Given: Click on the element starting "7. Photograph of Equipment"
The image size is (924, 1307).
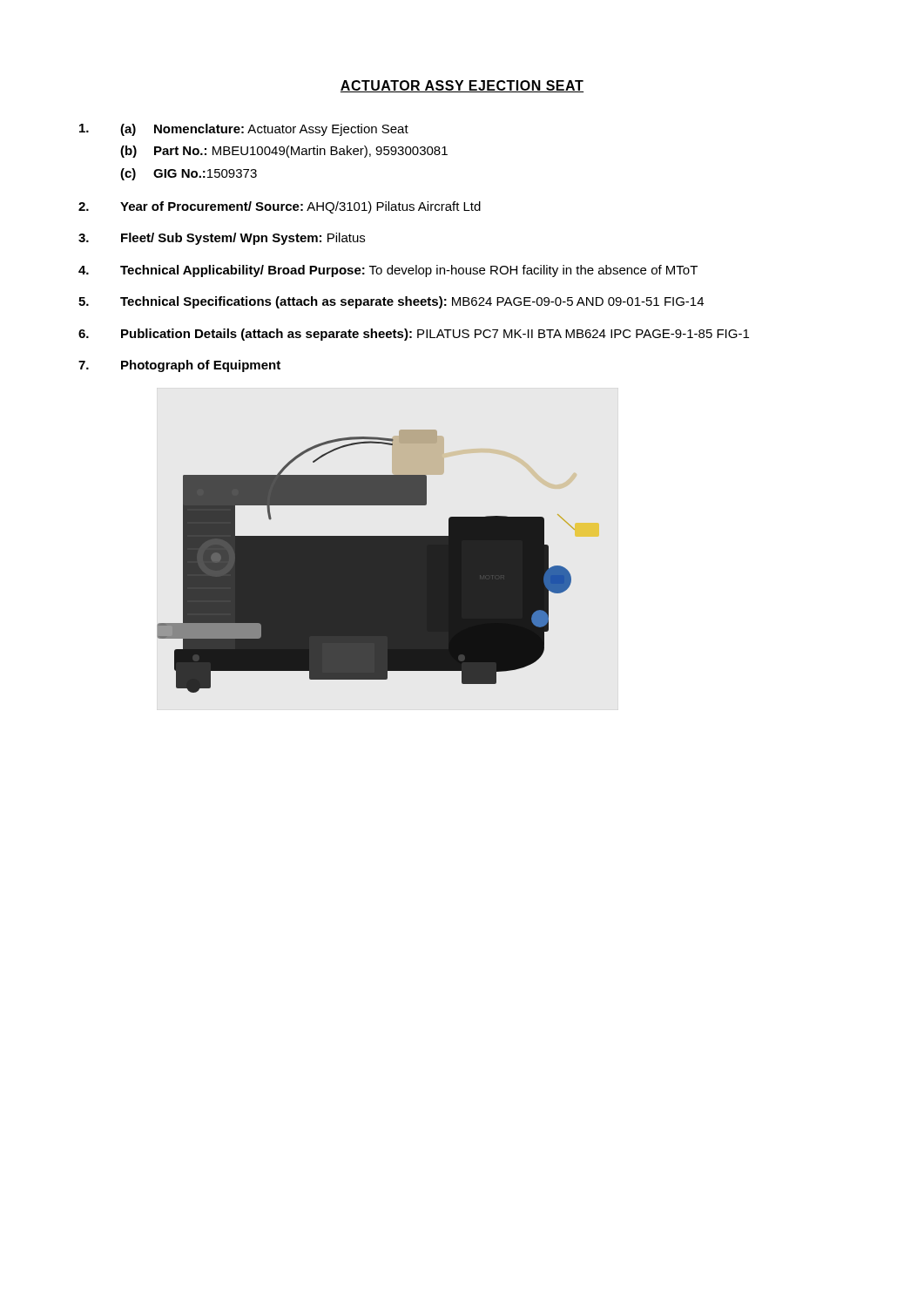Looking at the screenshot, I should tap(179, 366).
